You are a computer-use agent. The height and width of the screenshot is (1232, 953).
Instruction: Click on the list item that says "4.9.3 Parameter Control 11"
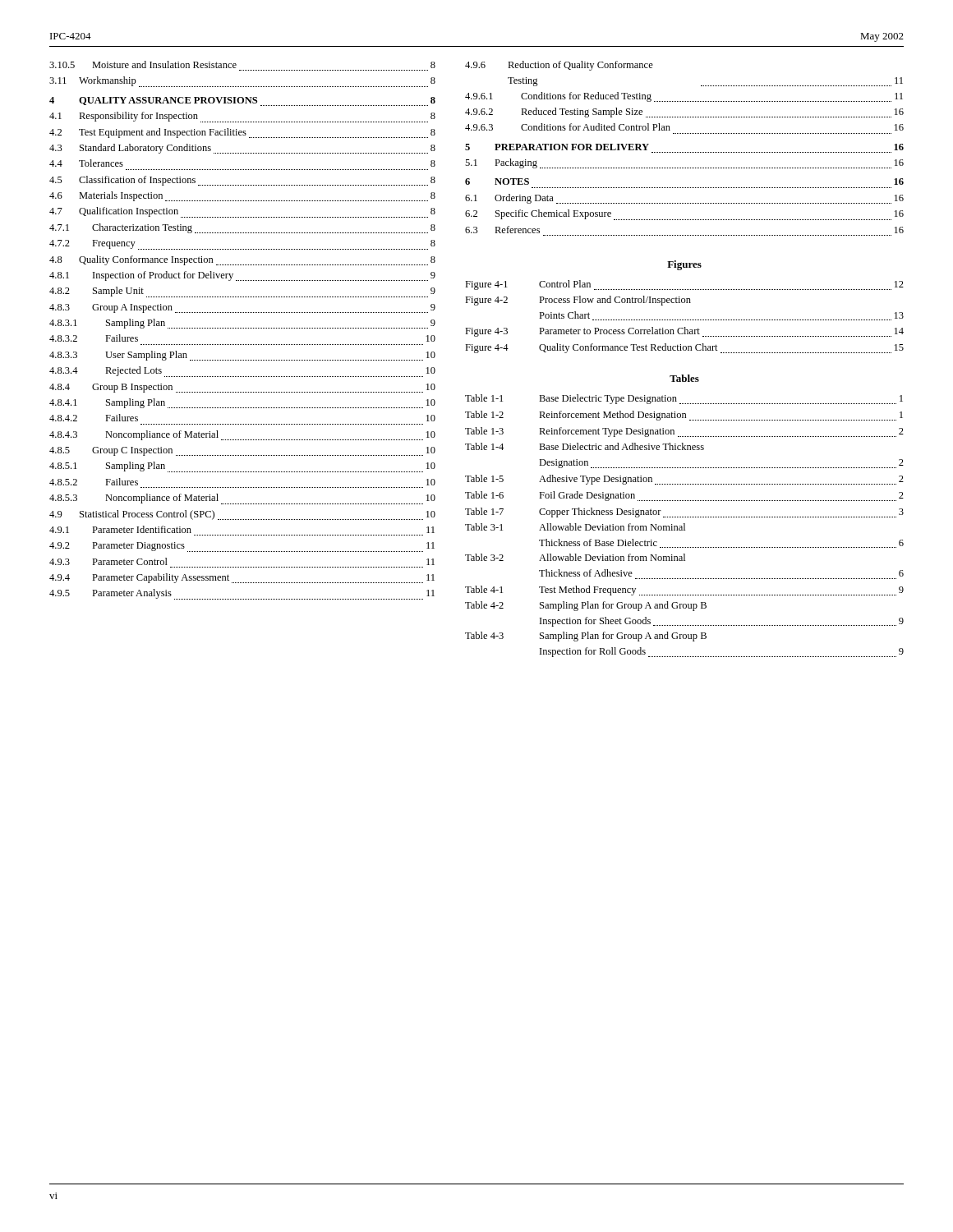242,562
